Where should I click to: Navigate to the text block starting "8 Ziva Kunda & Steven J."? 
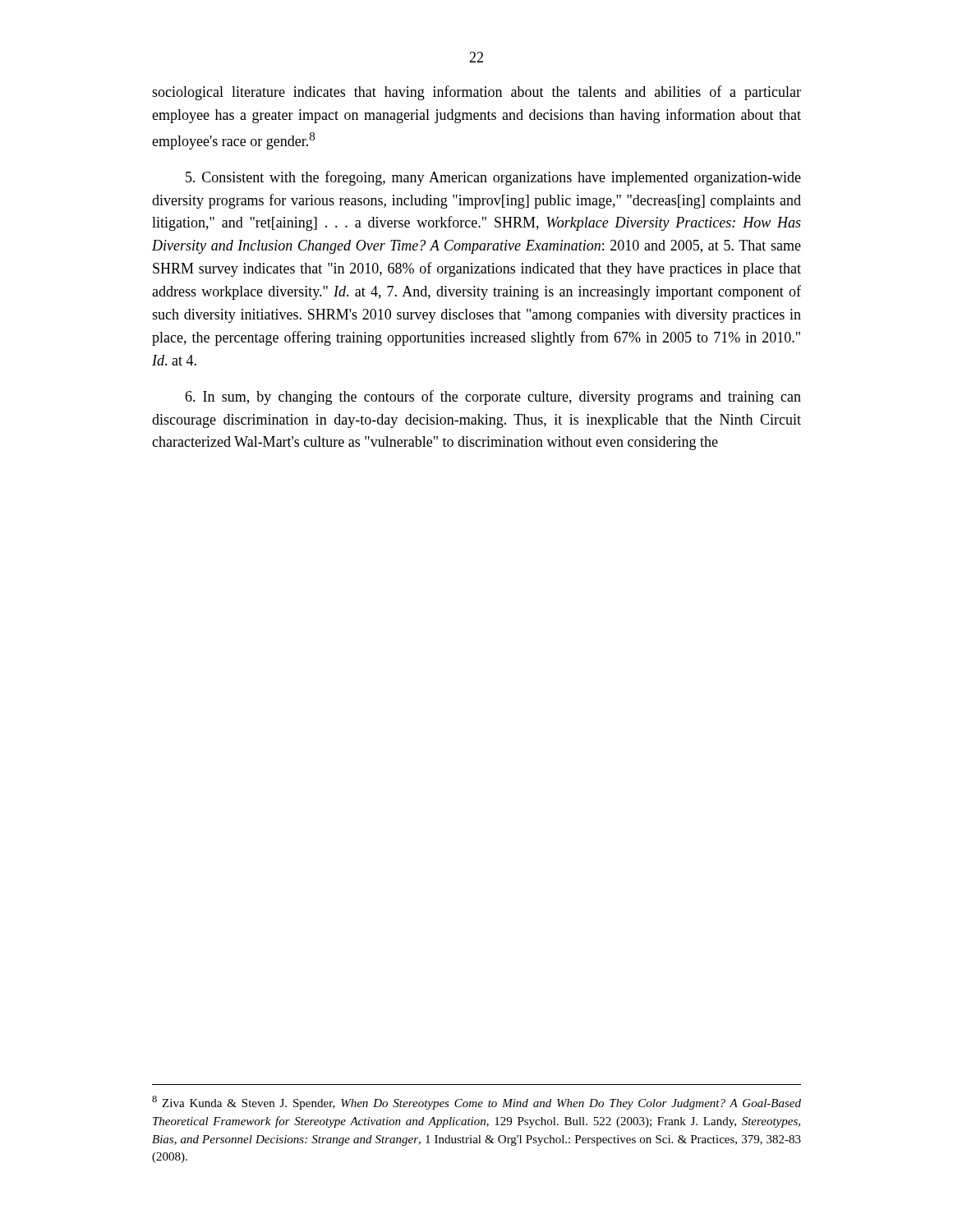(476, 1128)
